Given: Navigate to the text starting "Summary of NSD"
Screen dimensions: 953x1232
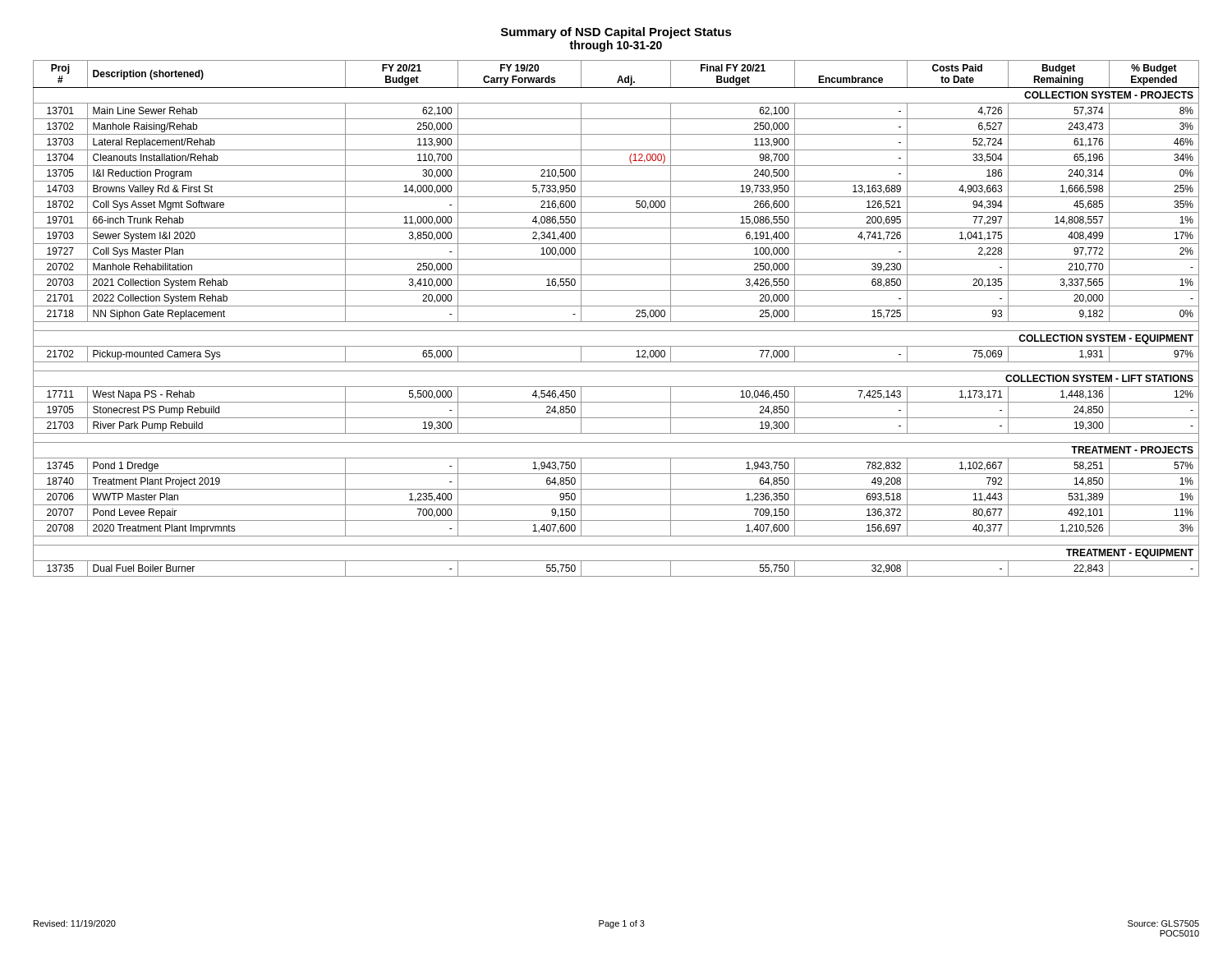Looking at the screenshot, I should pyautogui.click(x=616, y=38).
